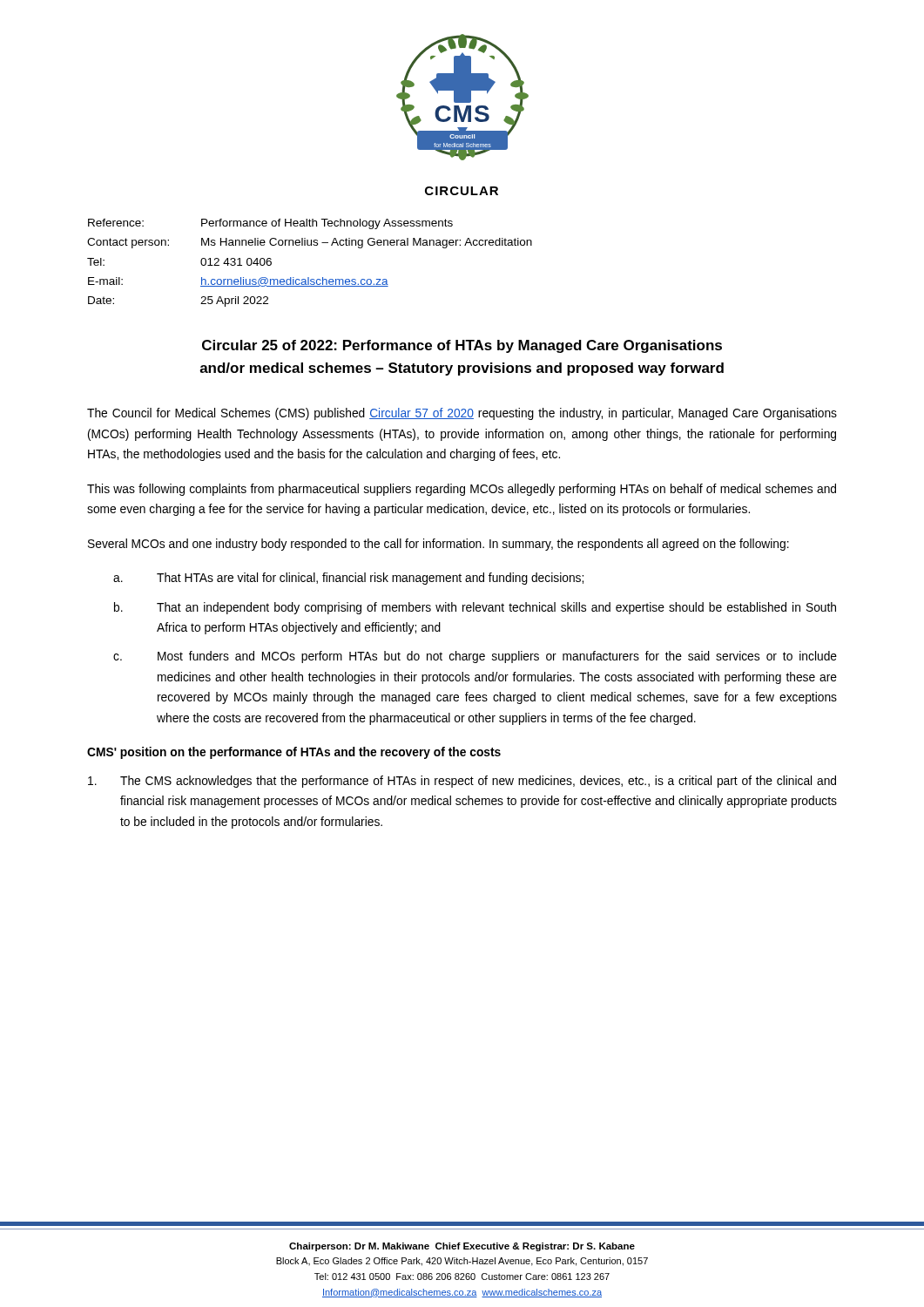Click the passage that begins "Several MCOs and one industry"

(438, 544)
